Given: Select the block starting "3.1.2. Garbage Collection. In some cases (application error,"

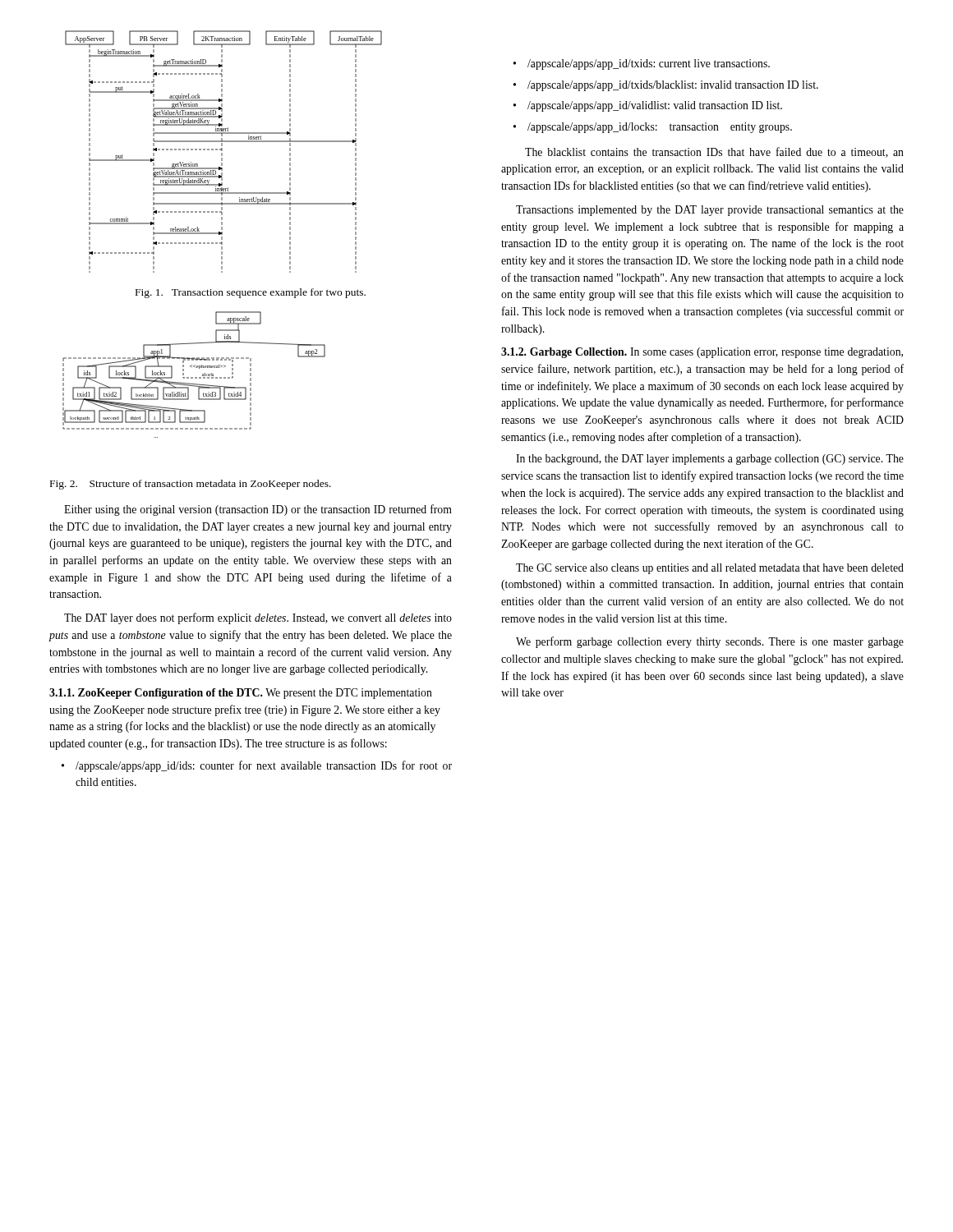Looking at the screenshot, I should pos(702,395).
